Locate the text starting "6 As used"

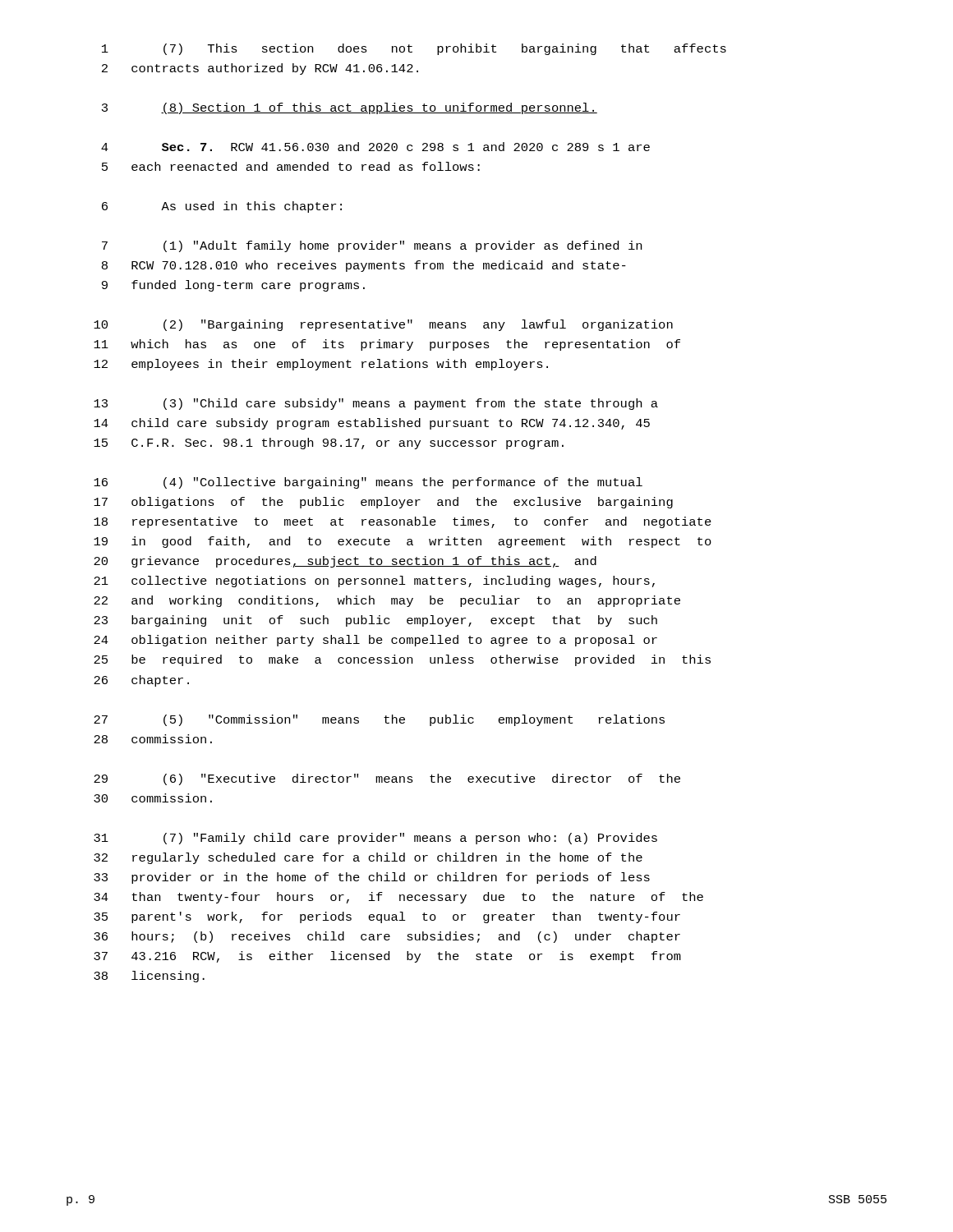(x=222, y=207)
